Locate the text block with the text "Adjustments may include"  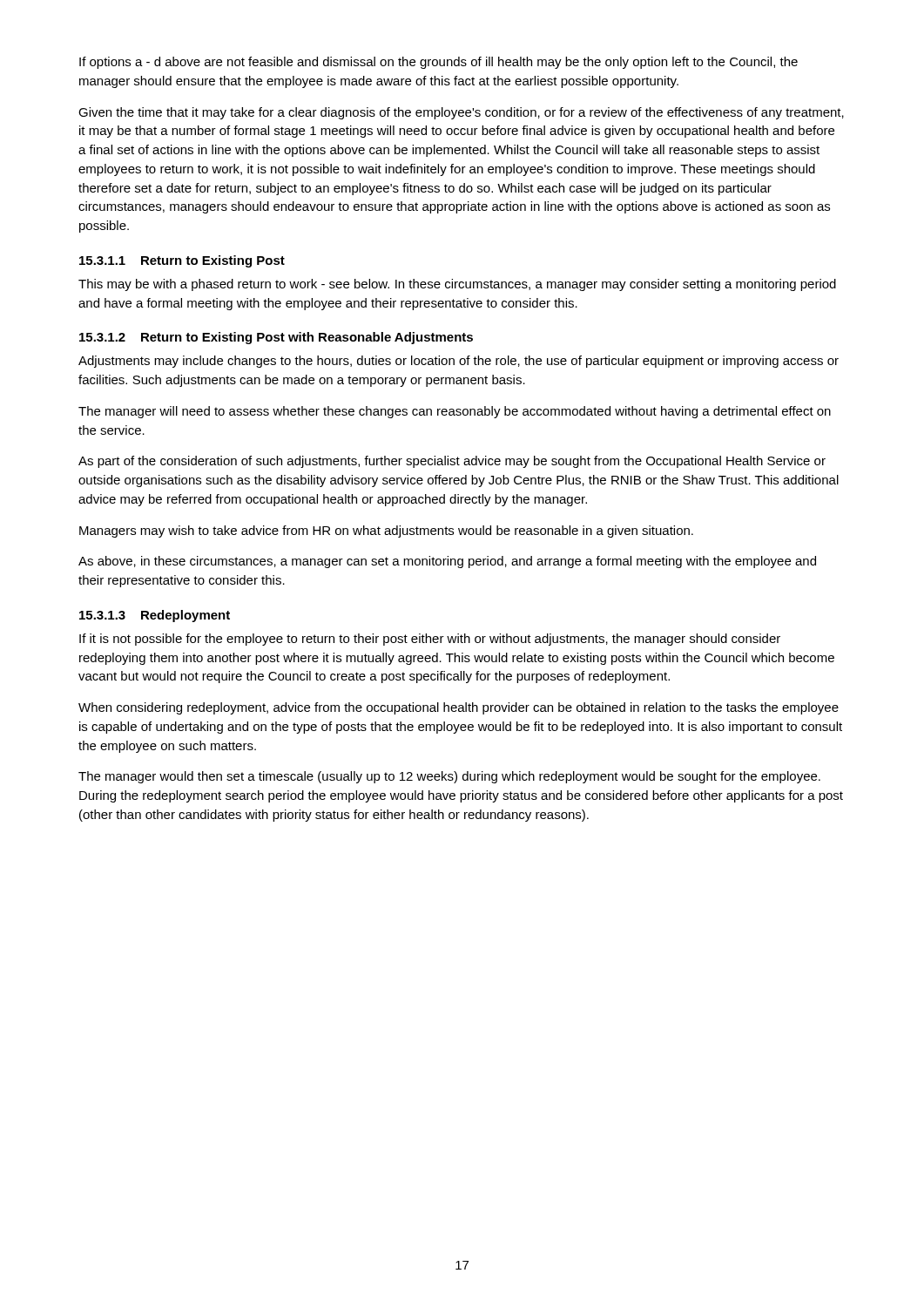coord(458,370)
